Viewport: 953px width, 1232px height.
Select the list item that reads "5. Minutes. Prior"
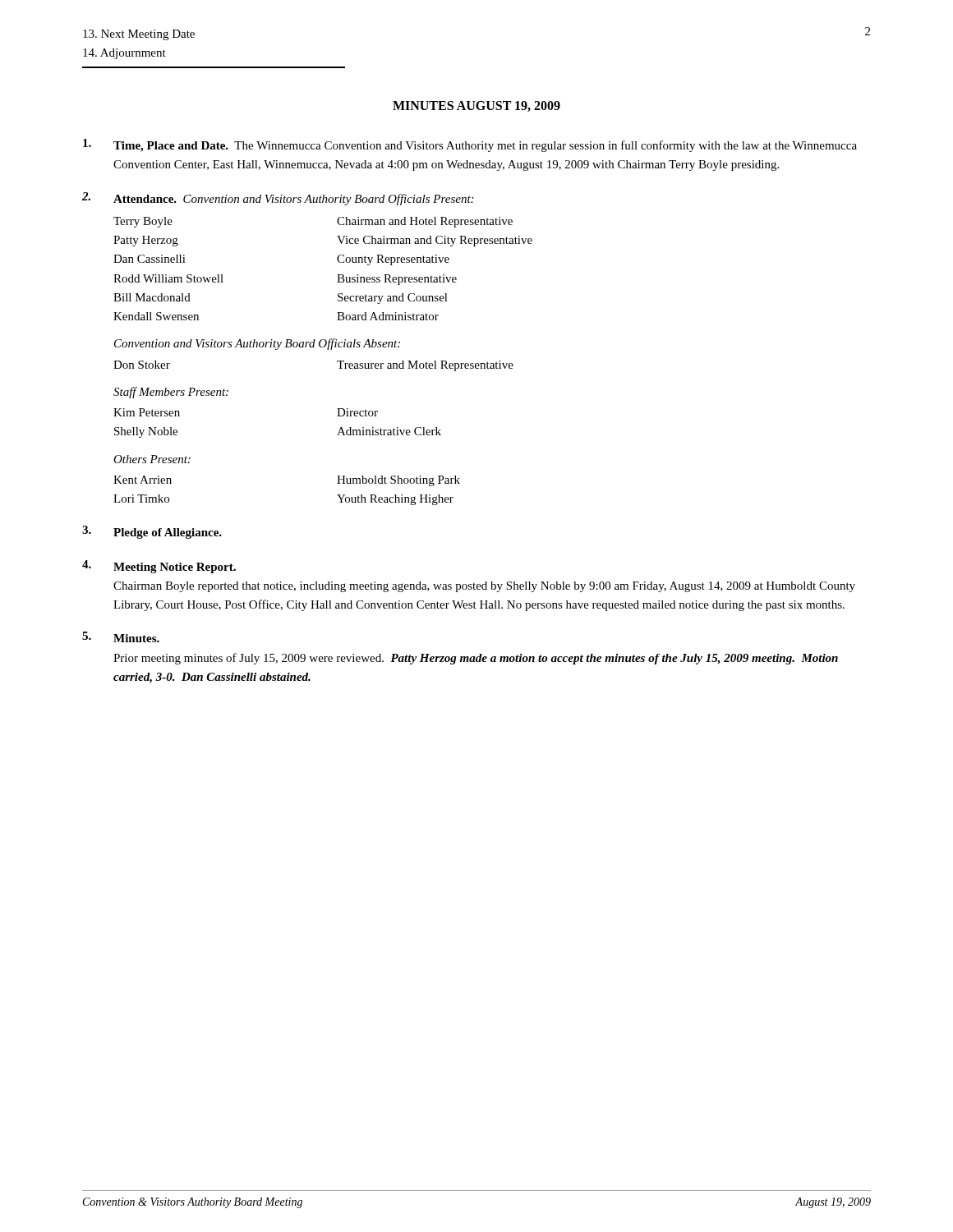[476, 658]
